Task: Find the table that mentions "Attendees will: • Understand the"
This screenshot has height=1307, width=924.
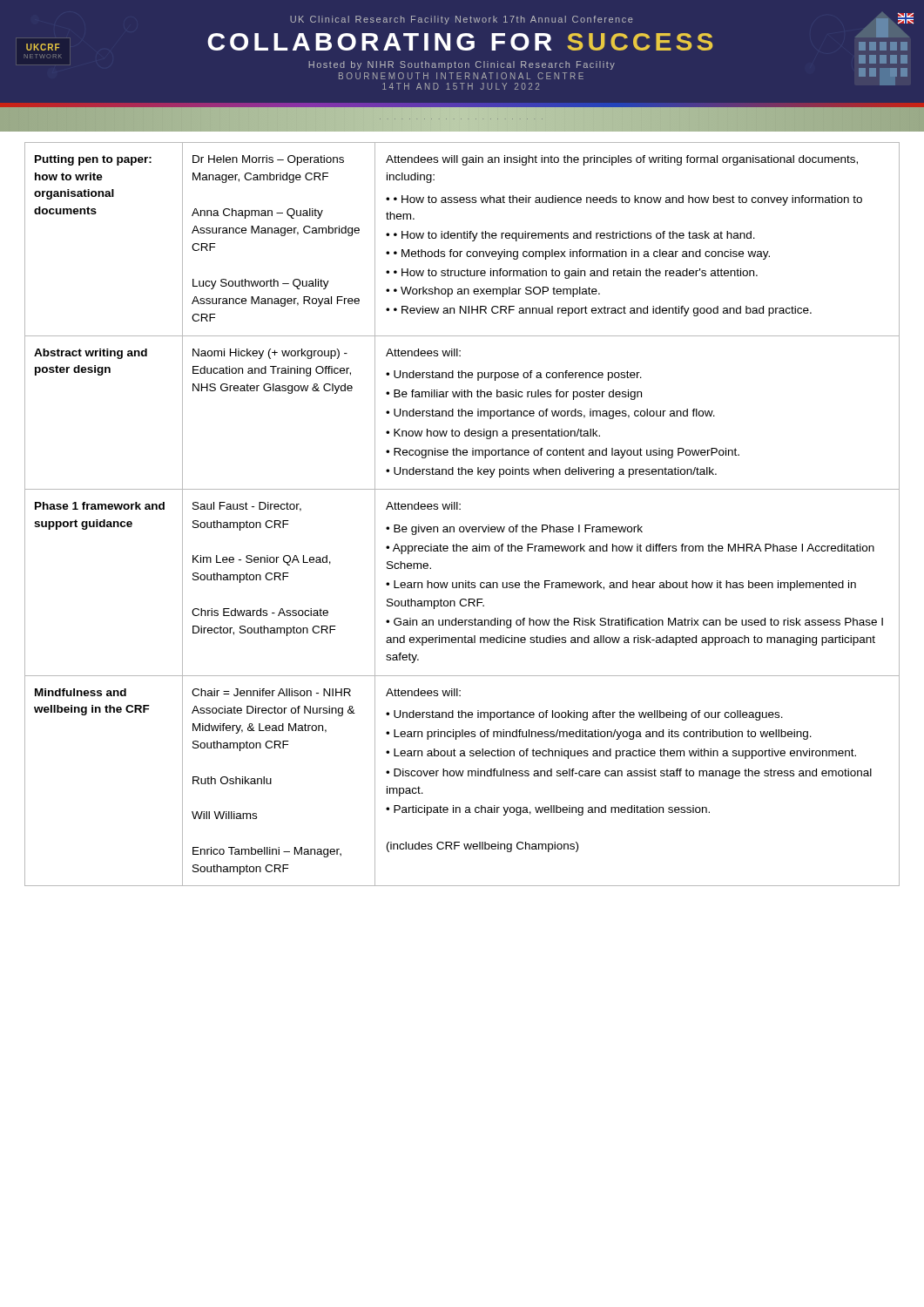Action: click(462, 513)
